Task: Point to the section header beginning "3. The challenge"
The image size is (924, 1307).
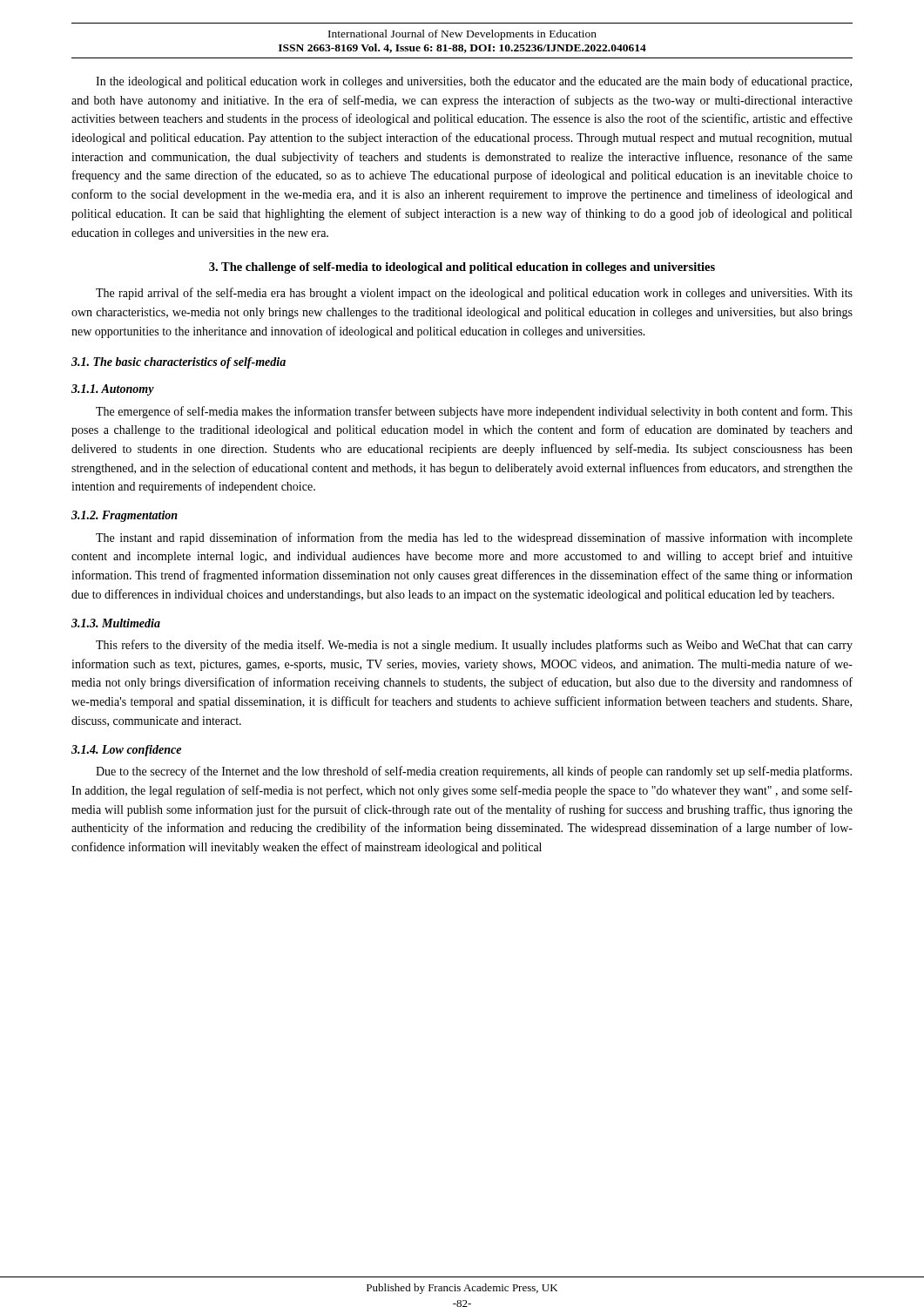Action: pos(462,267)
